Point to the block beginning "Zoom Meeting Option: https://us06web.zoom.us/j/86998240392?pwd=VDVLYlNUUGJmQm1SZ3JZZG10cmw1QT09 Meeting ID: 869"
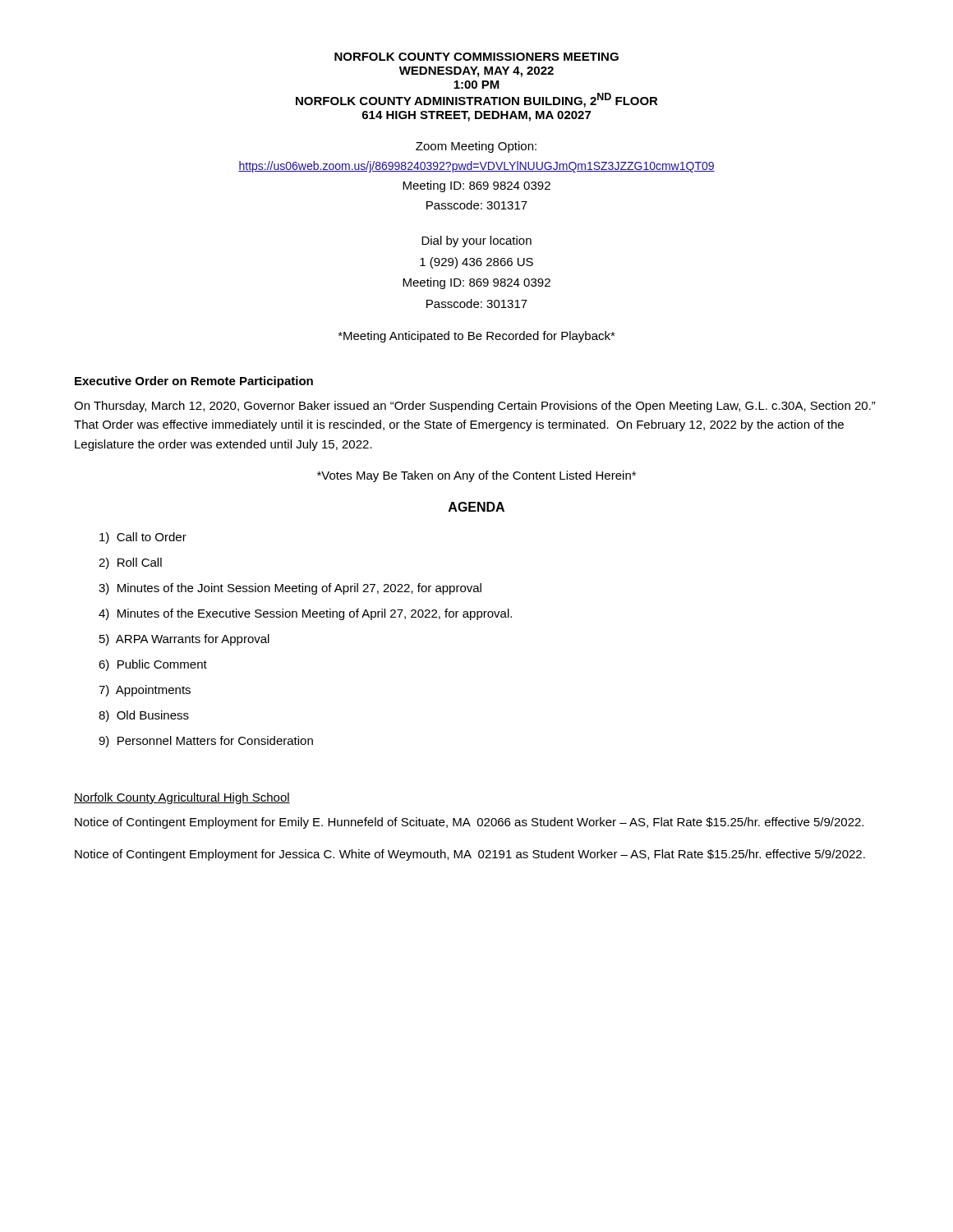The width and height of the screenshot is (953, 1232). [x=476, y=175]
